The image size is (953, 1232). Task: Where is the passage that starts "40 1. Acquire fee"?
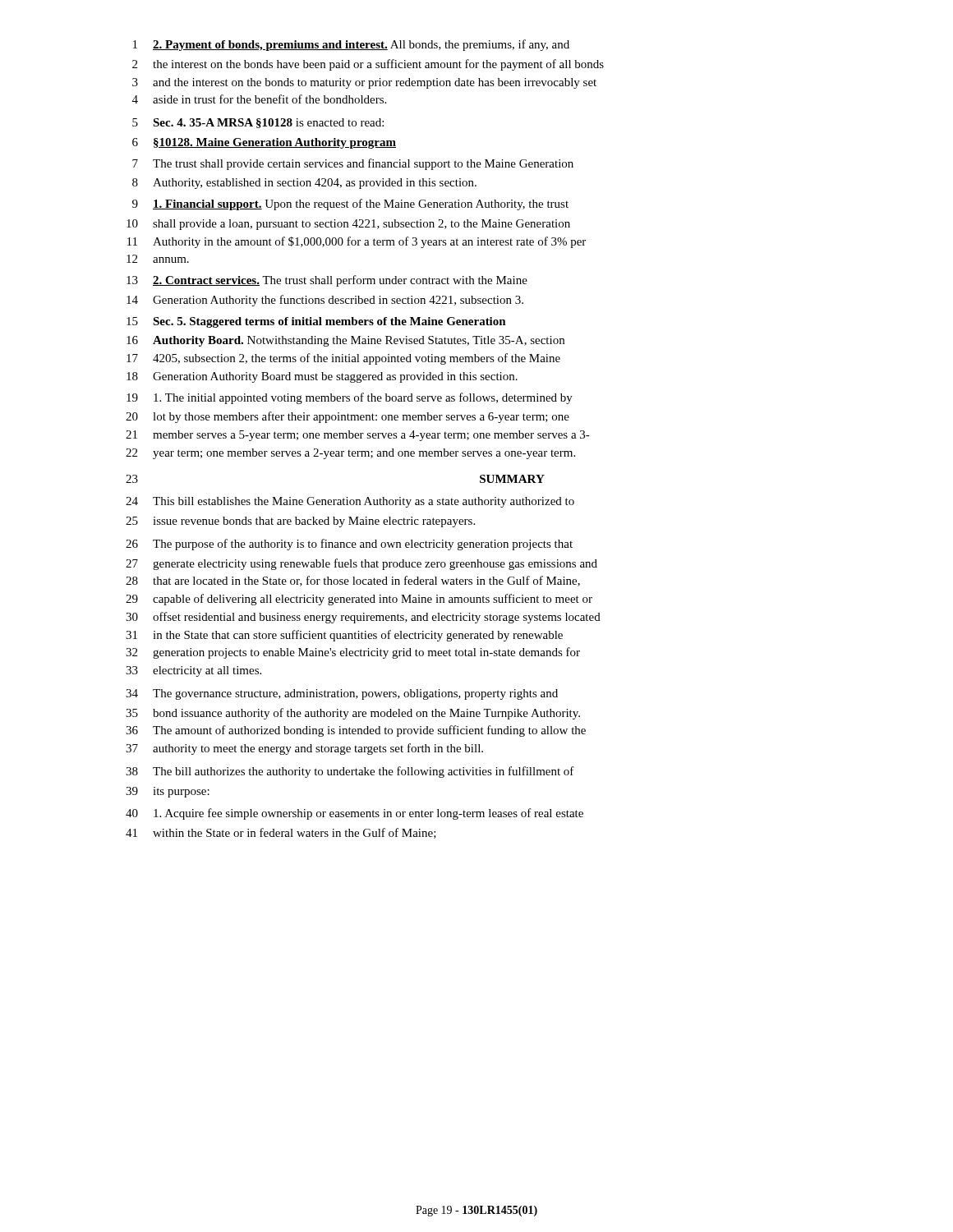[x=485, y=814]
